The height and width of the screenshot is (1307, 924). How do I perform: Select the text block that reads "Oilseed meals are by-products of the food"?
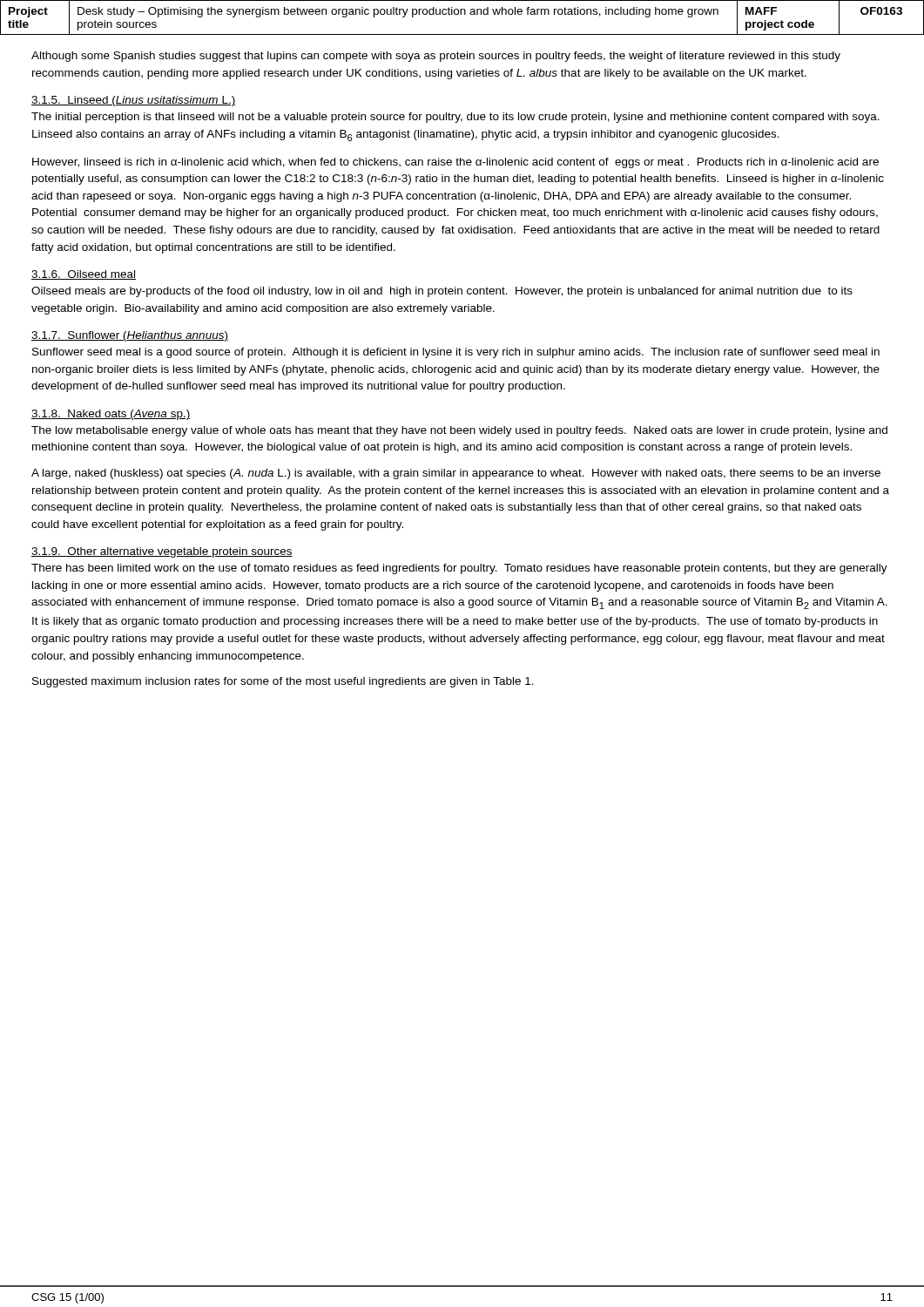pos(442,299)
